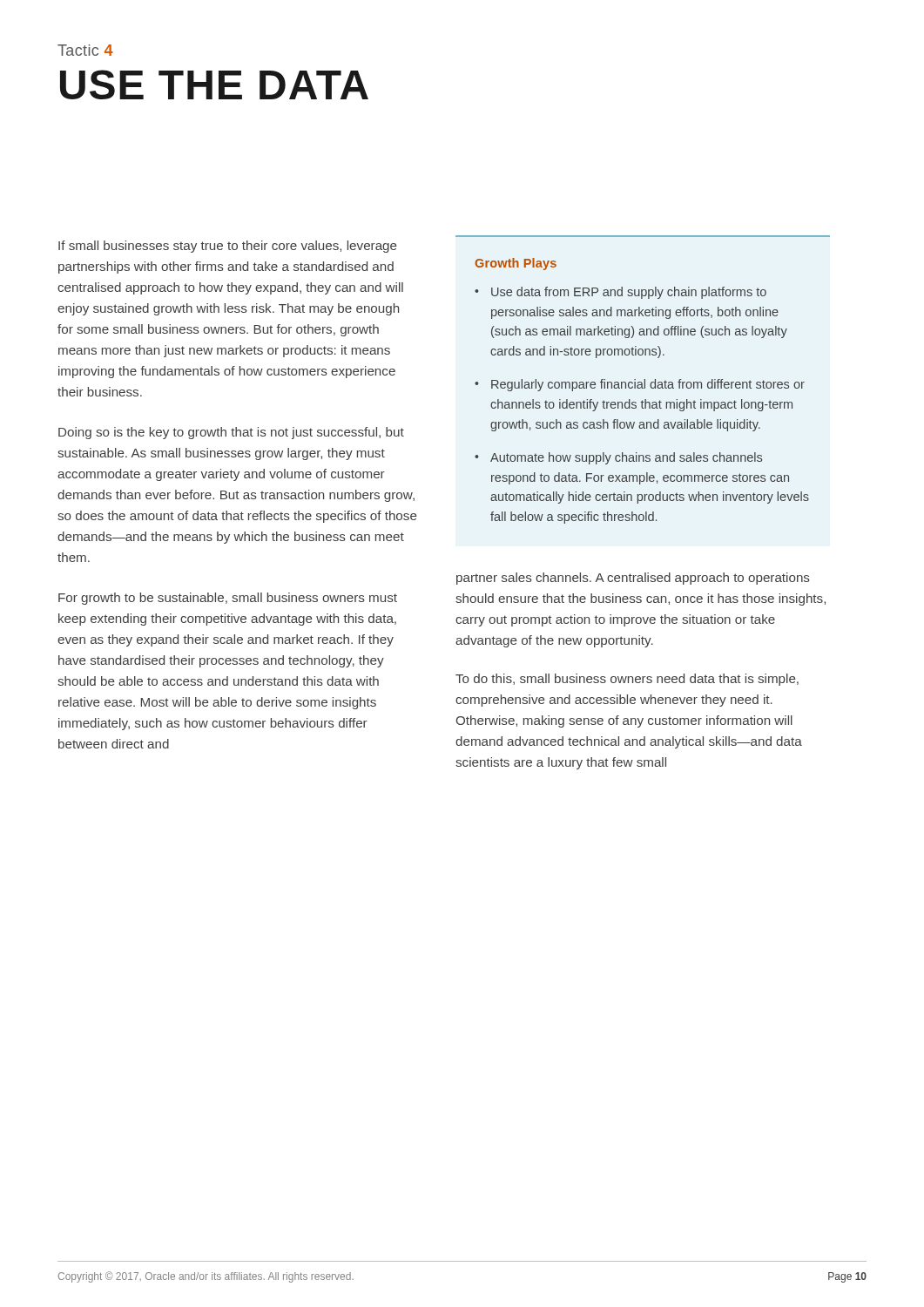Point to "USE THE DATA"
The image size is (924, 1307).
tap(214, 86)
